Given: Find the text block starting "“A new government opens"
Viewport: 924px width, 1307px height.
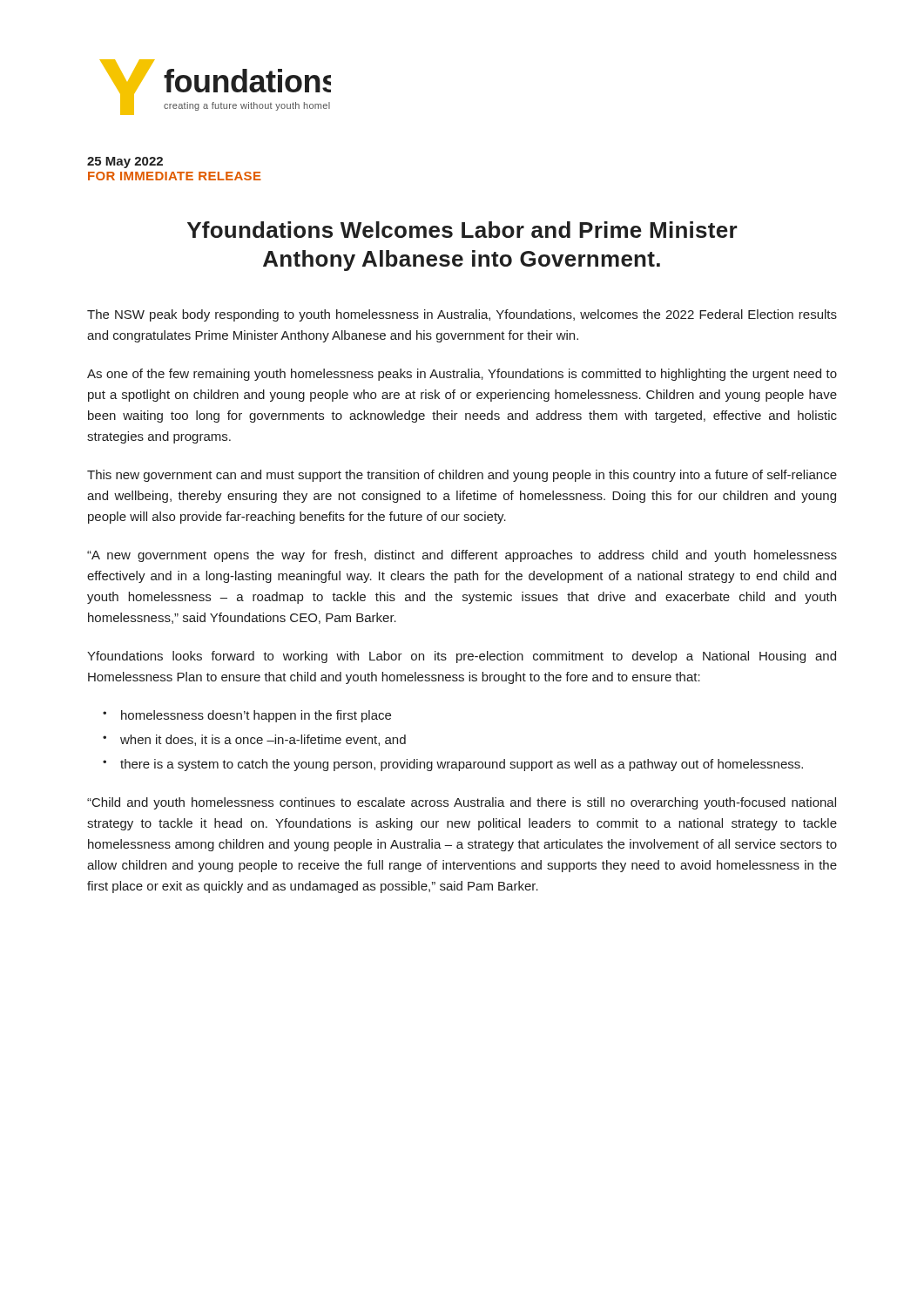Looking at the screenshot, I should pos(462,586).
